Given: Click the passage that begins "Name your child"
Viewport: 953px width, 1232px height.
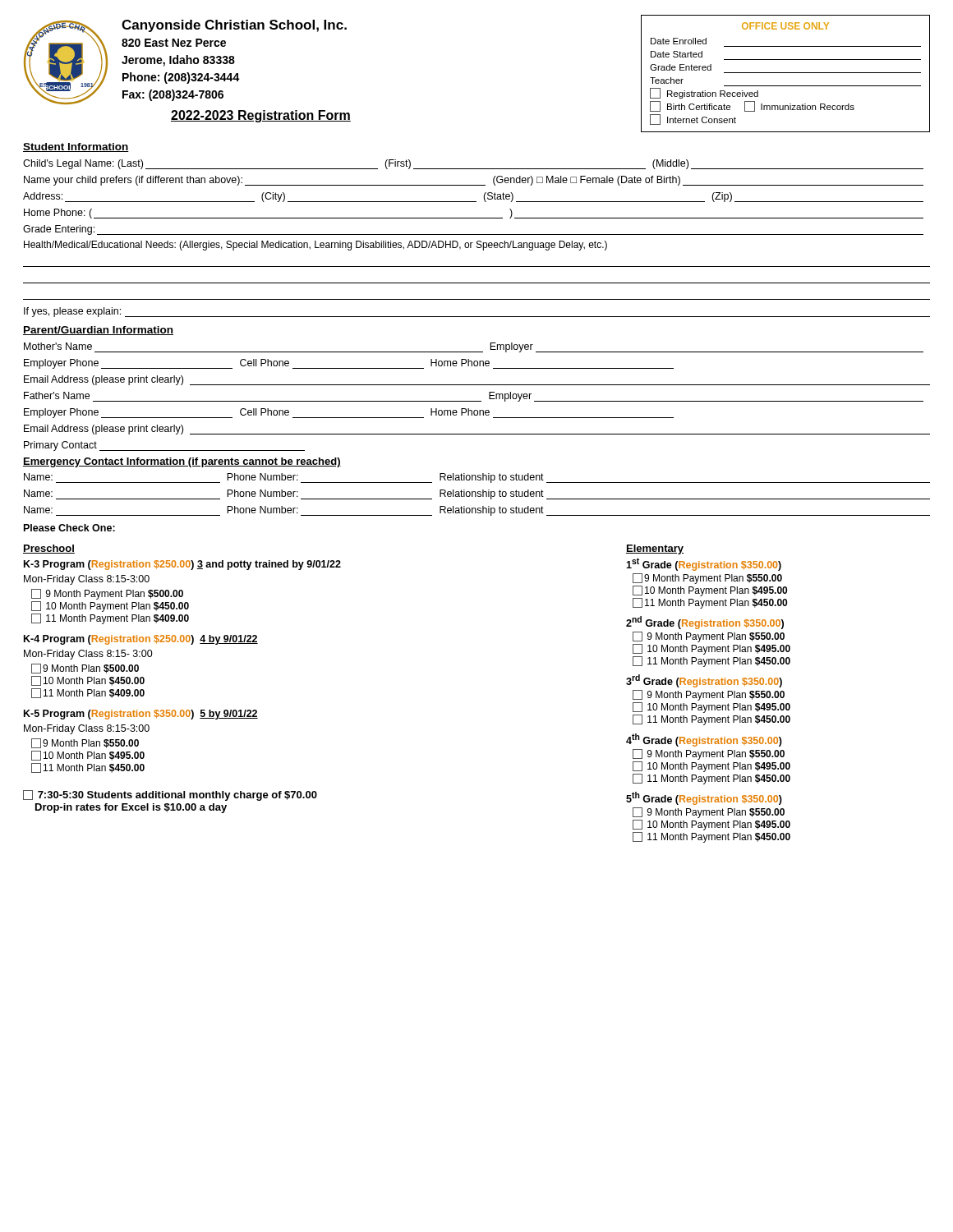Looking at the screenshot, I should 473,180.
